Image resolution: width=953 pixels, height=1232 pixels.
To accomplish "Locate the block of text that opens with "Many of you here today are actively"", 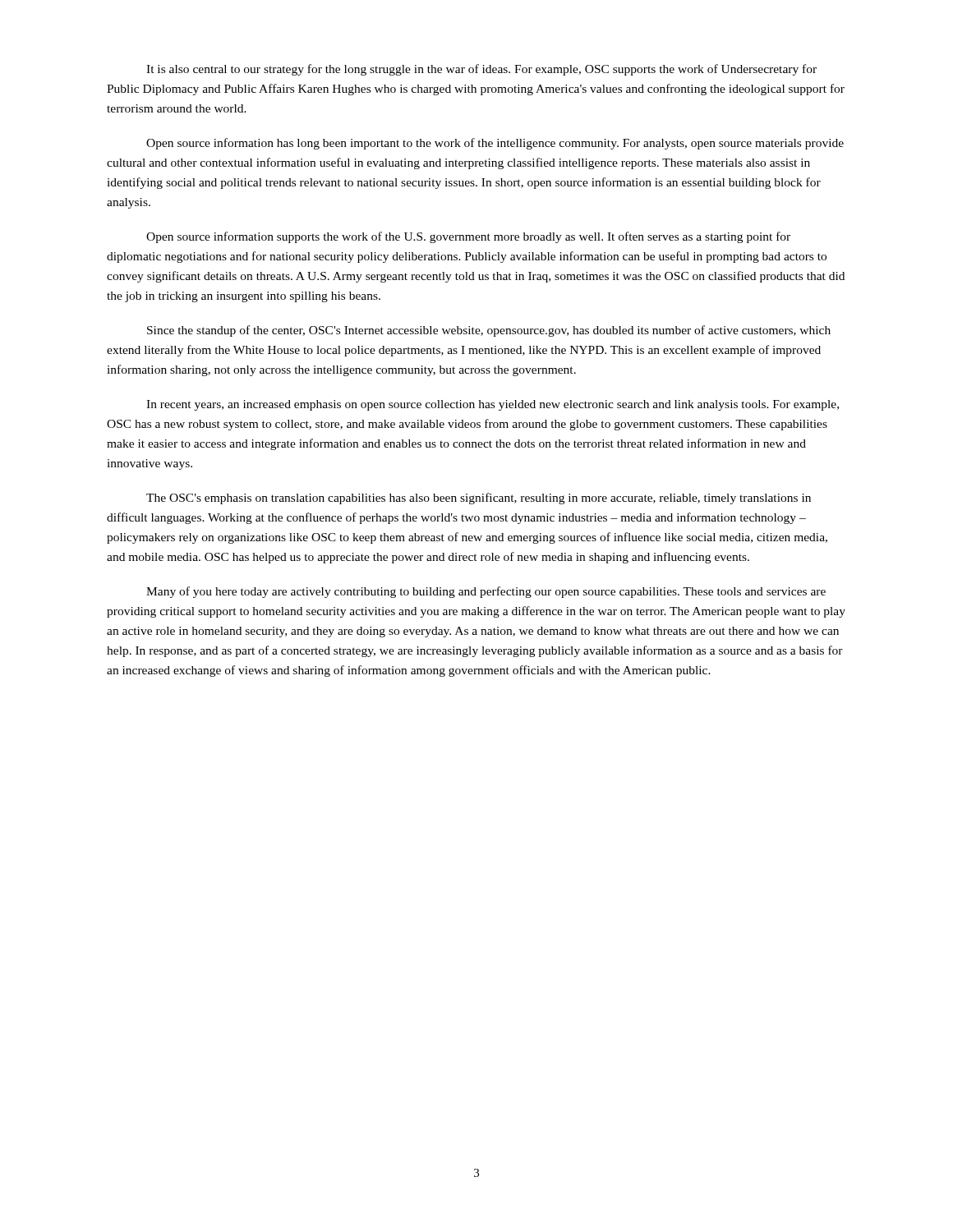I will [476, 631].
